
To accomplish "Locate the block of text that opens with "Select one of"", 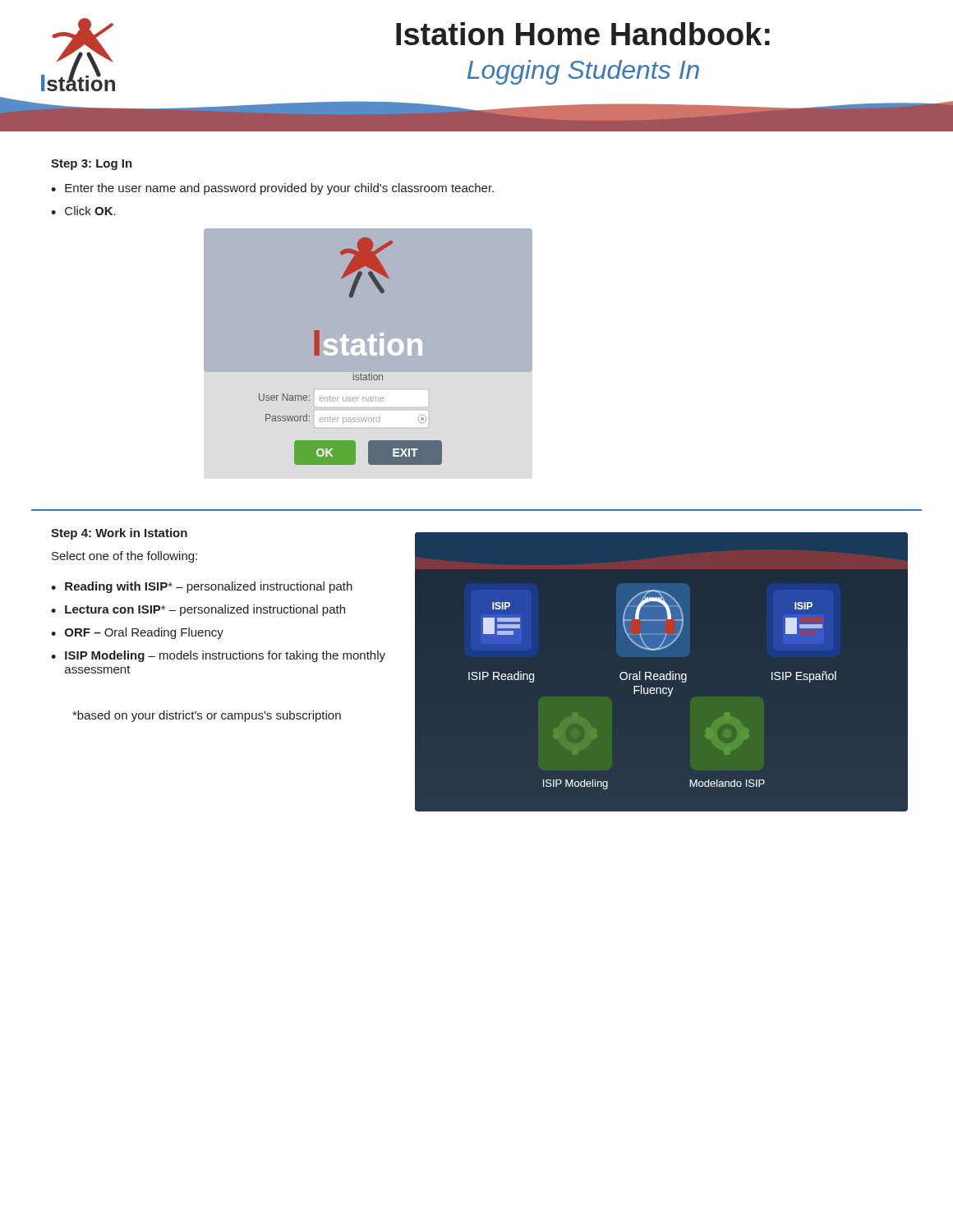I will (125, 556).
